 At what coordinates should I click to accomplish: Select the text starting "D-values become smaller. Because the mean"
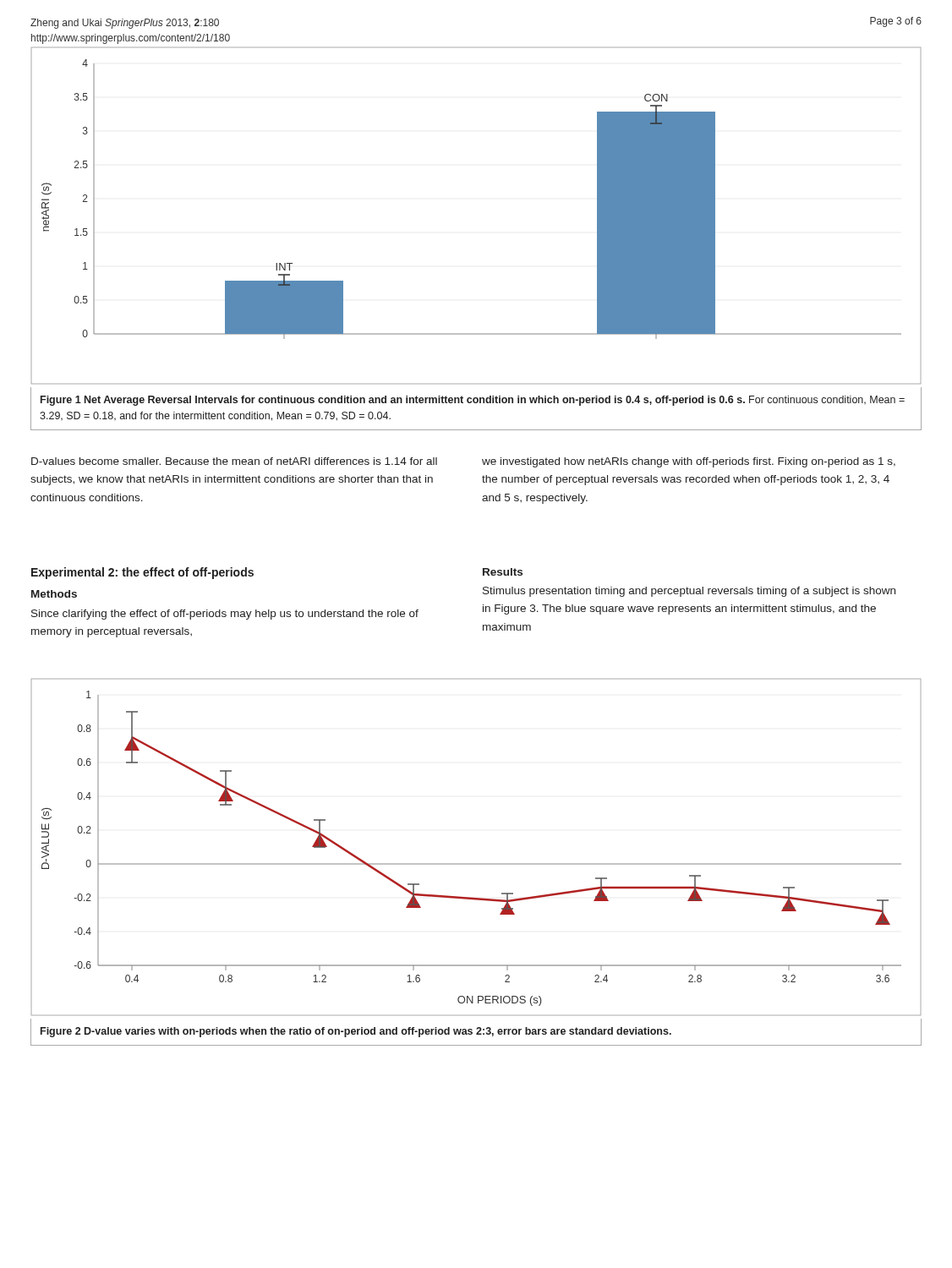coord(234,479)
